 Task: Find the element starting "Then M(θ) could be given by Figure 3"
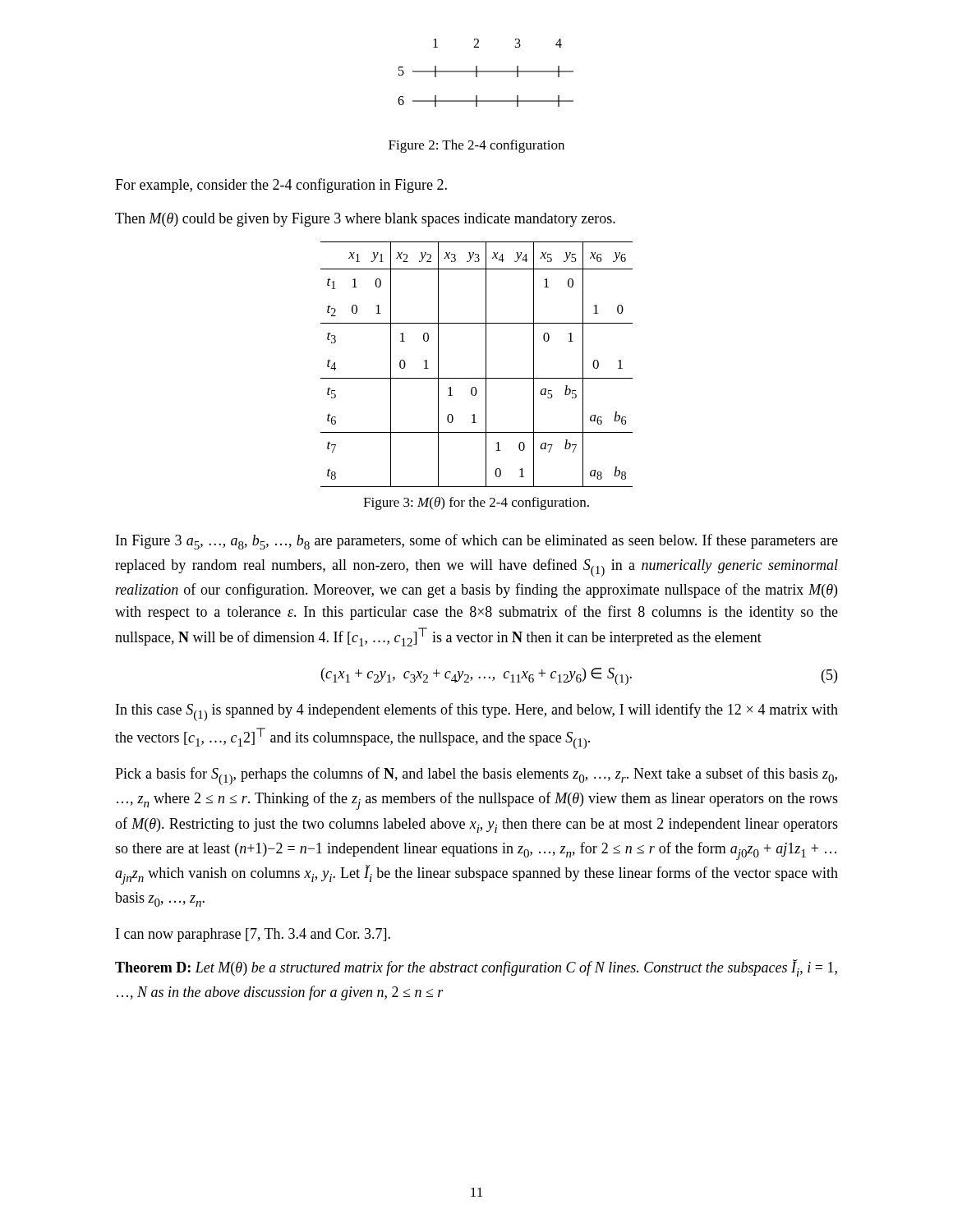point(365,218)
